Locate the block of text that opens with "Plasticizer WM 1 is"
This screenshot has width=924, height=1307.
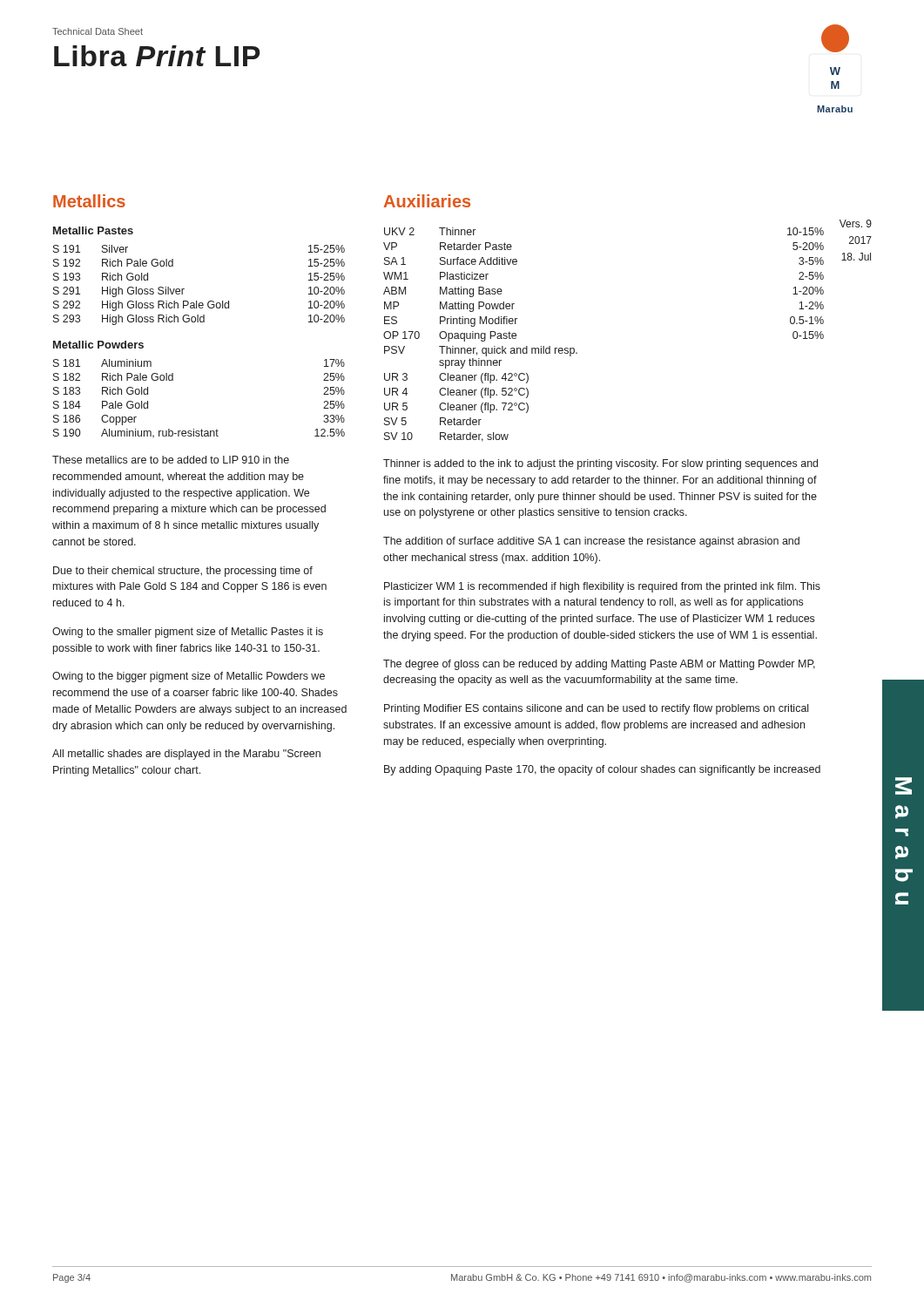pos(602,610)
